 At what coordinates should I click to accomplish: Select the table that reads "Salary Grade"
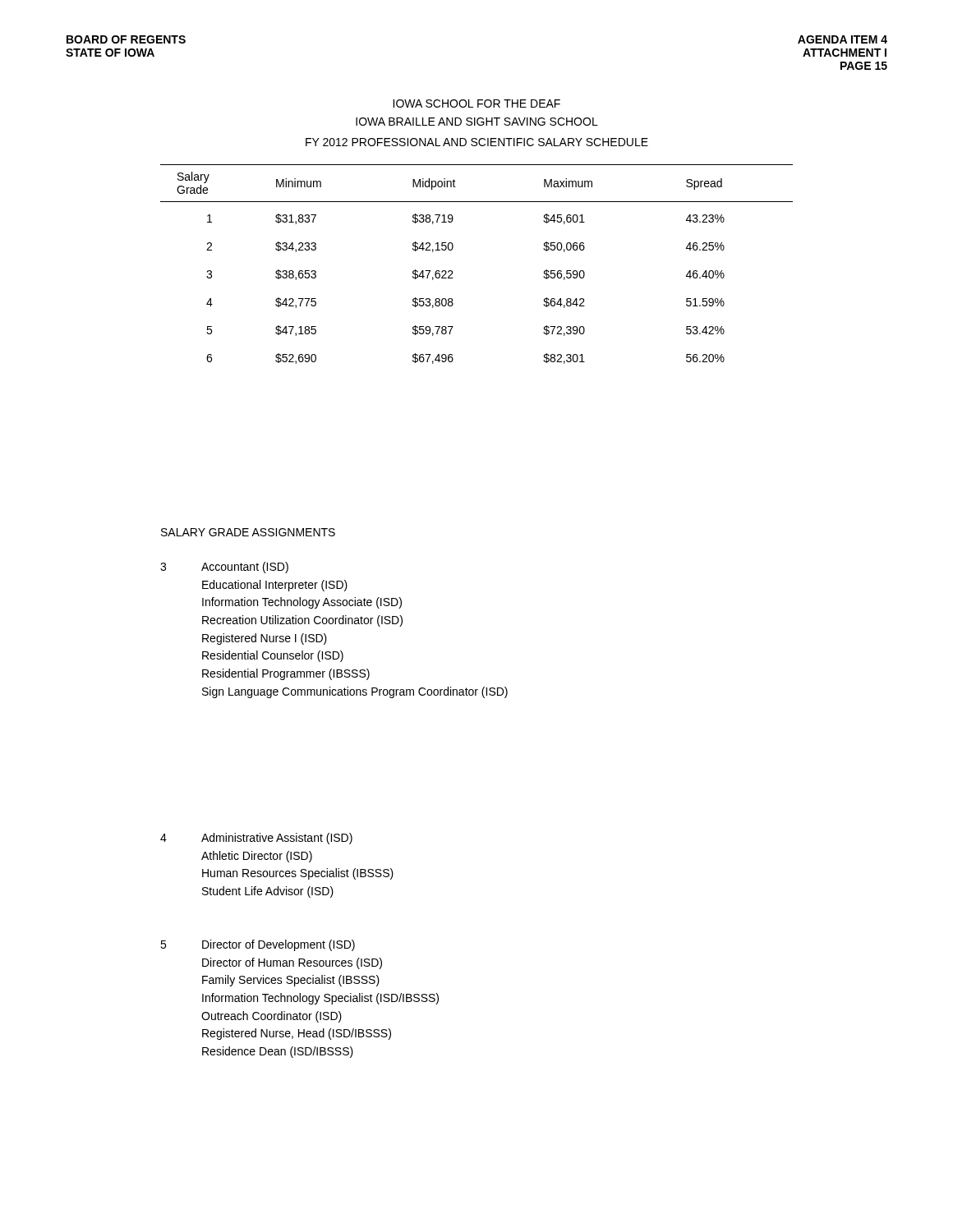tap(476, 268)
